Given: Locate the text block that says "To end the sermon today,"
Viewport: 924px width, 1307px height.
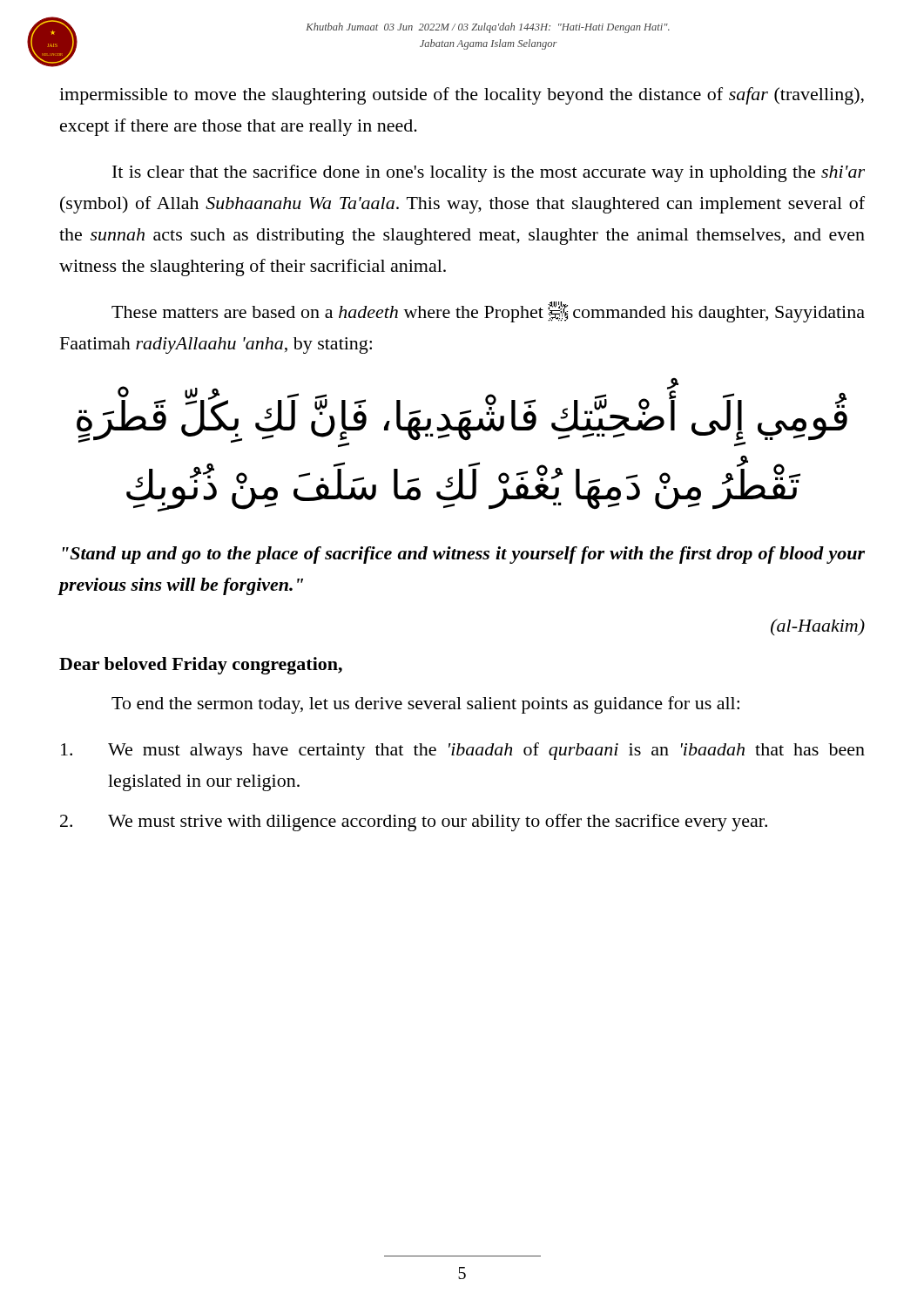Looking at the screenshot, I should point(462,704).
